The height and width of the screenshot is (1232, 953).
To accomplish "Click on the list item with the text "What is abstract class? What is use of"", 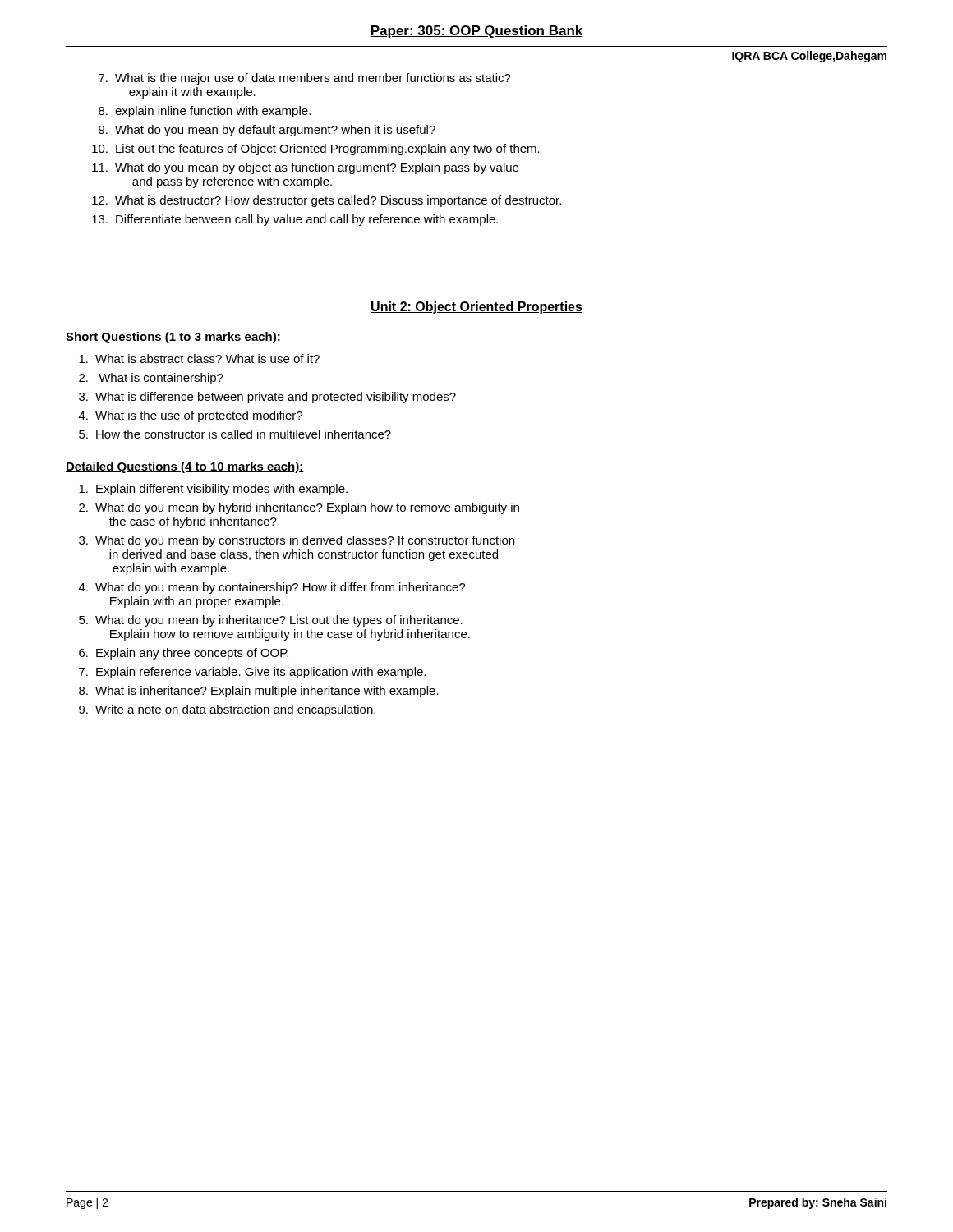I will coord(199,359).
